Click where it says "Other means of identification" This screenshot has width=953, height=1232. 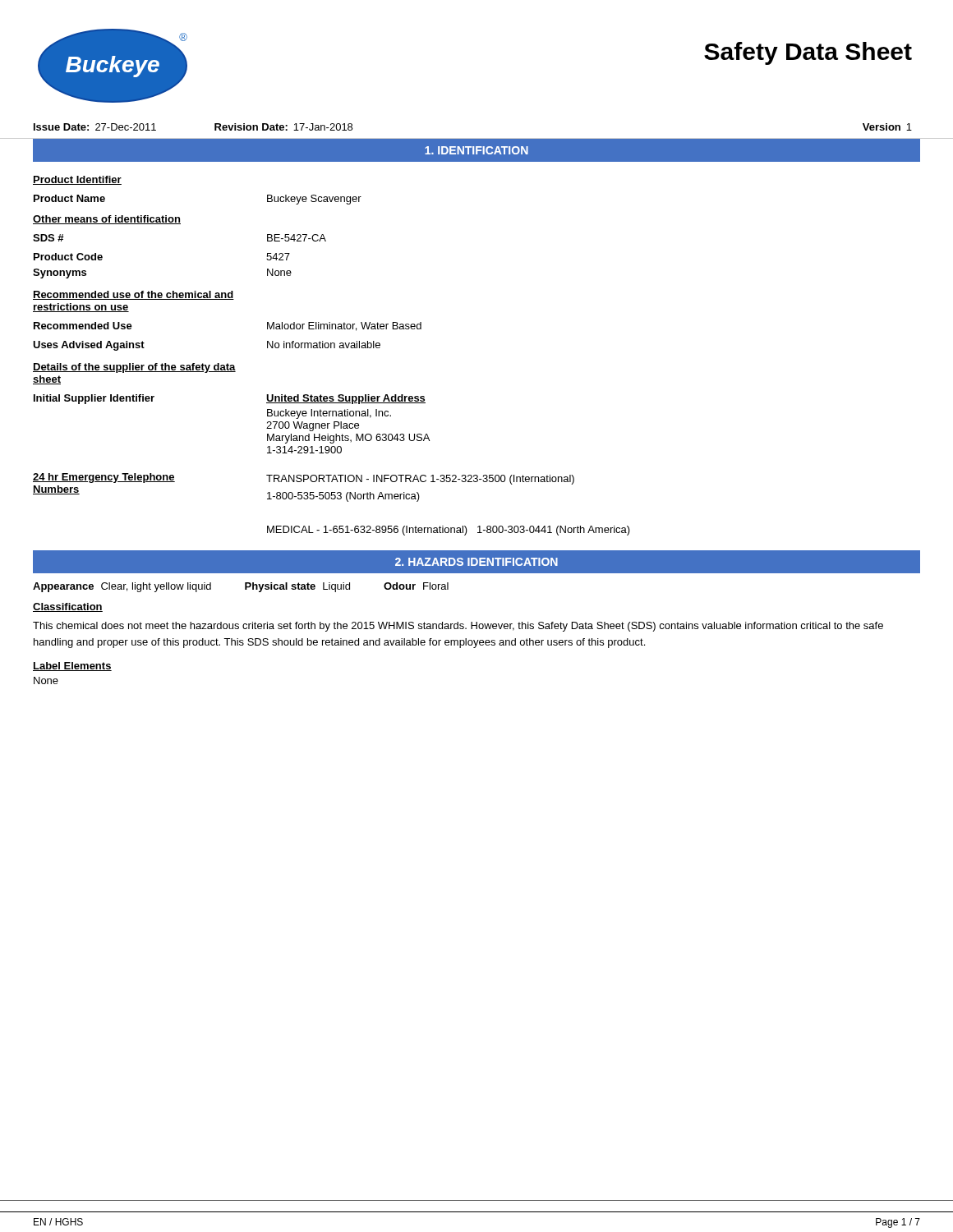[x=107, y=220]
